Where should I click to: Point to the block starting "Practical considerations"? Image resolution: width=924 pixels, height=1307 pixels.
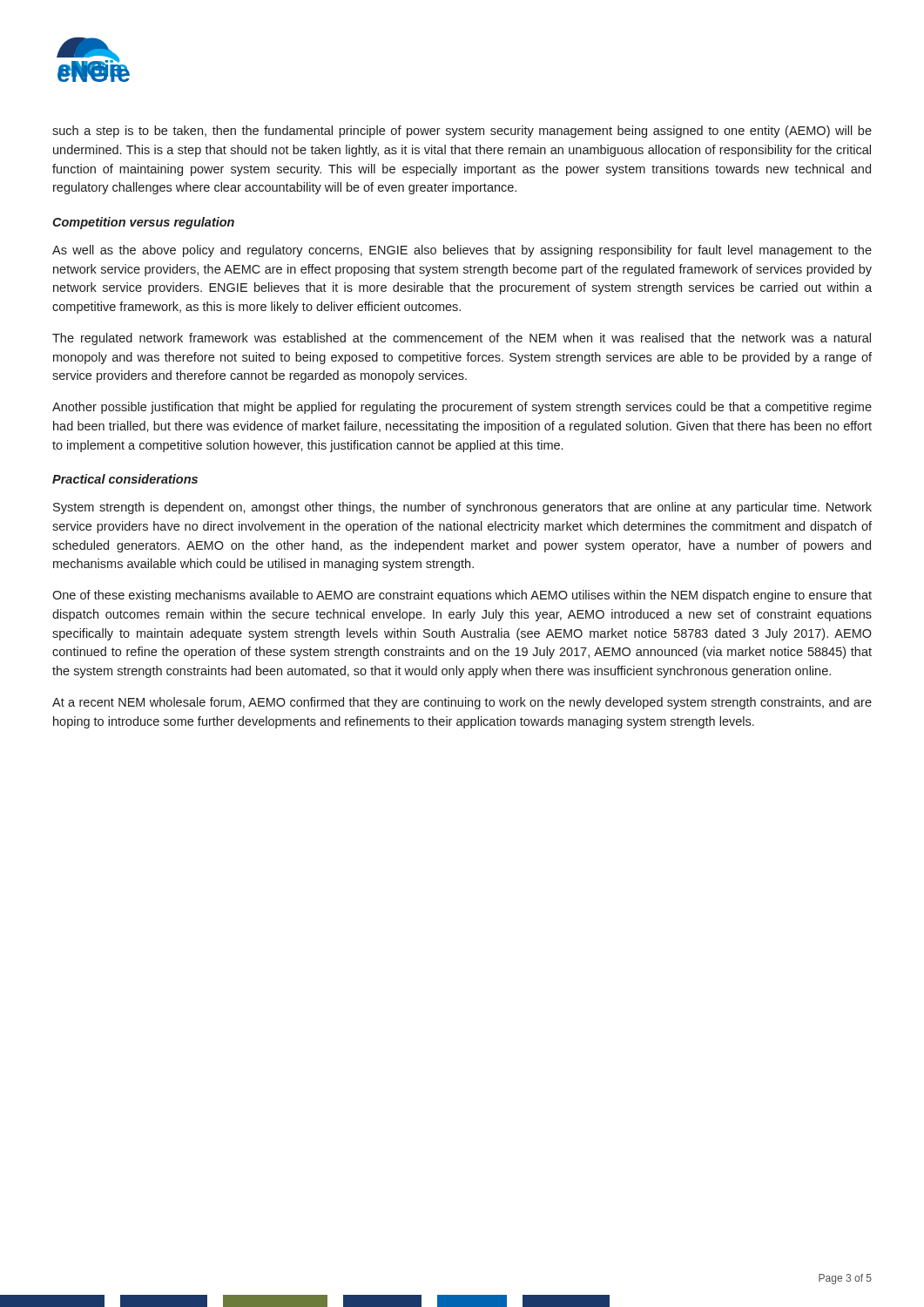click(x=125, y=479)
